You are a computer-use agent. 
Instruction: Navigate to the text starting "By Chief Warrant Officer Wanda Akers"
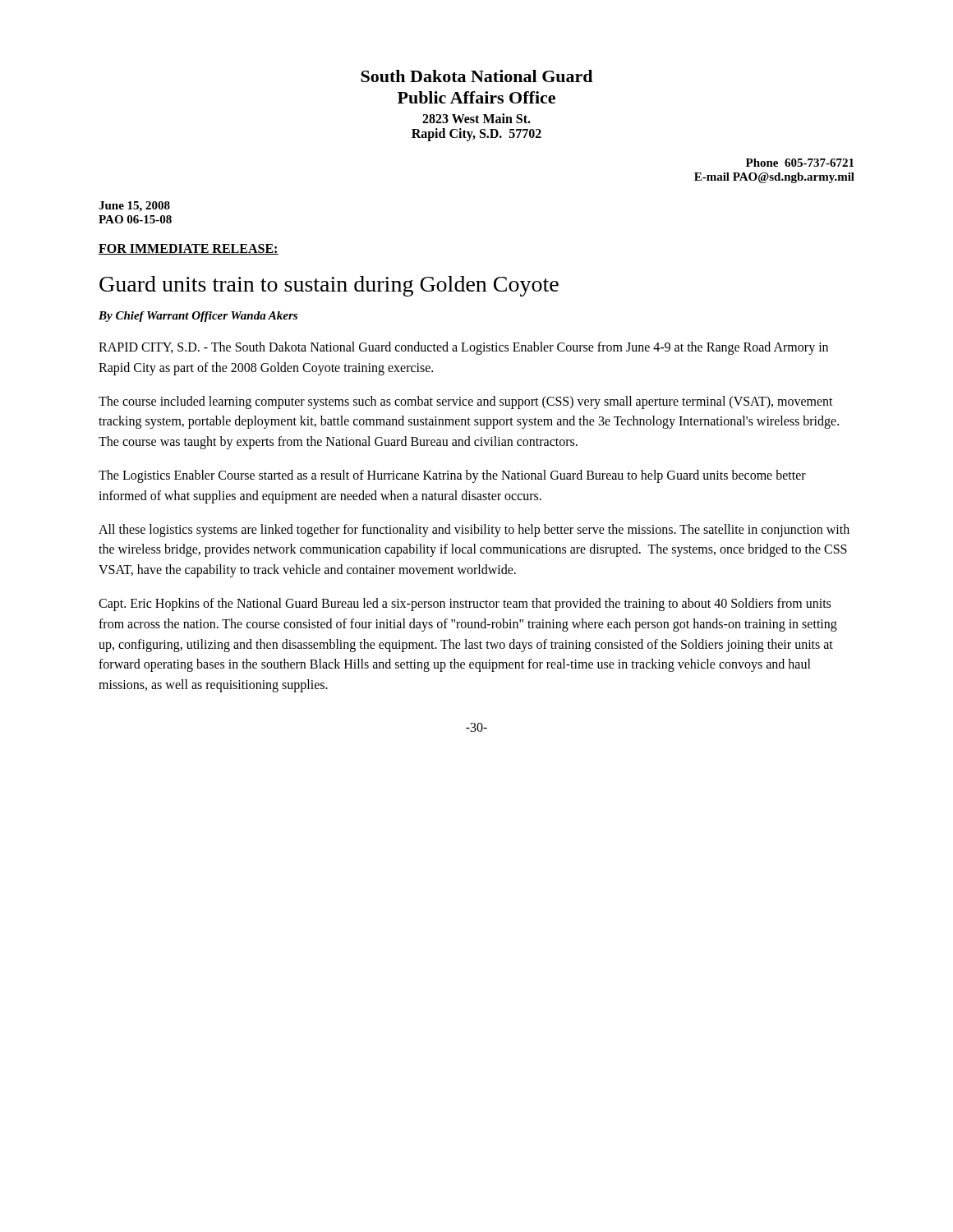tap(198, 315)
